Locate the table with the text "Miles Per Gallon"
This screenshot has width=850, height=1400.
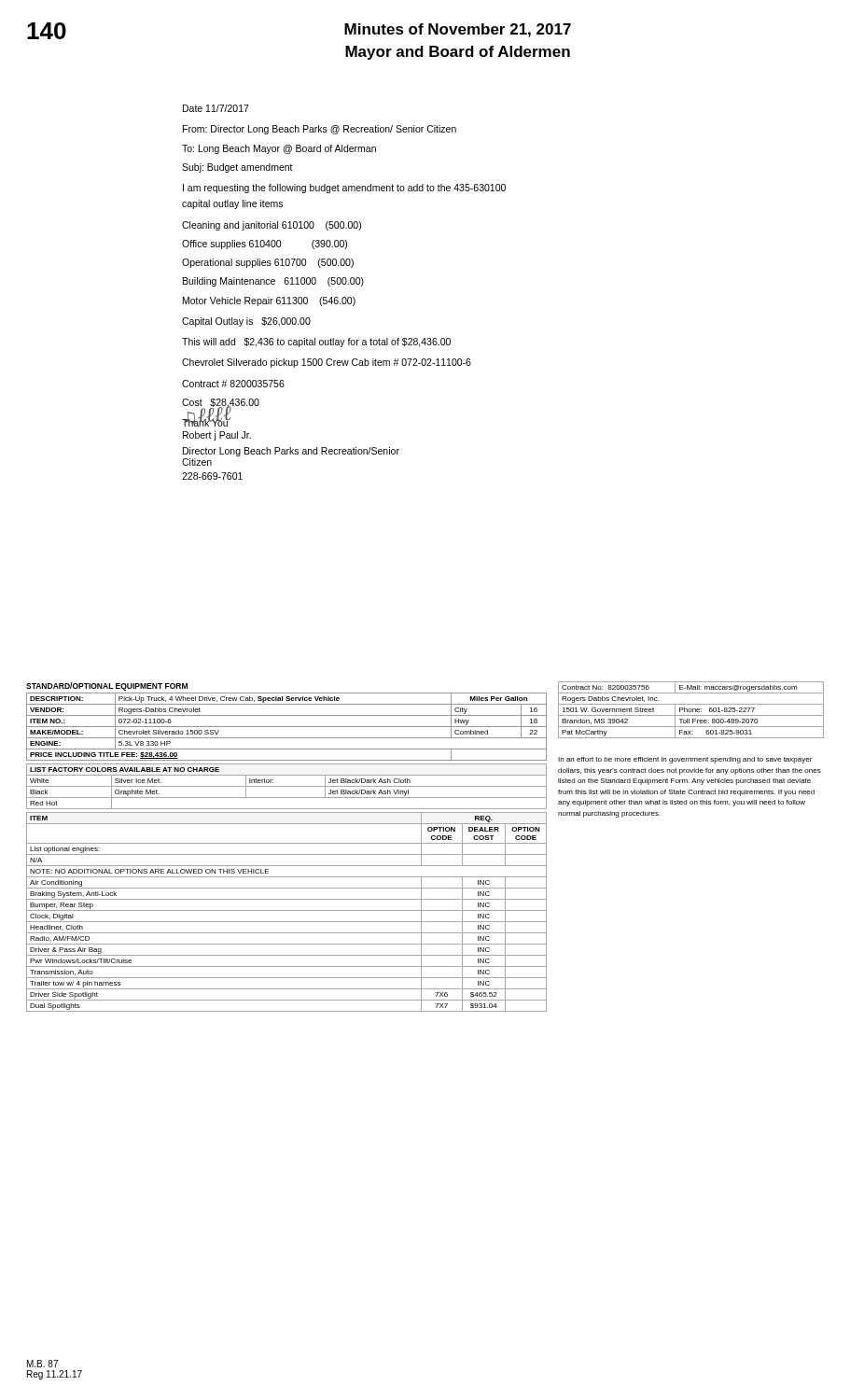coord(286,847)
